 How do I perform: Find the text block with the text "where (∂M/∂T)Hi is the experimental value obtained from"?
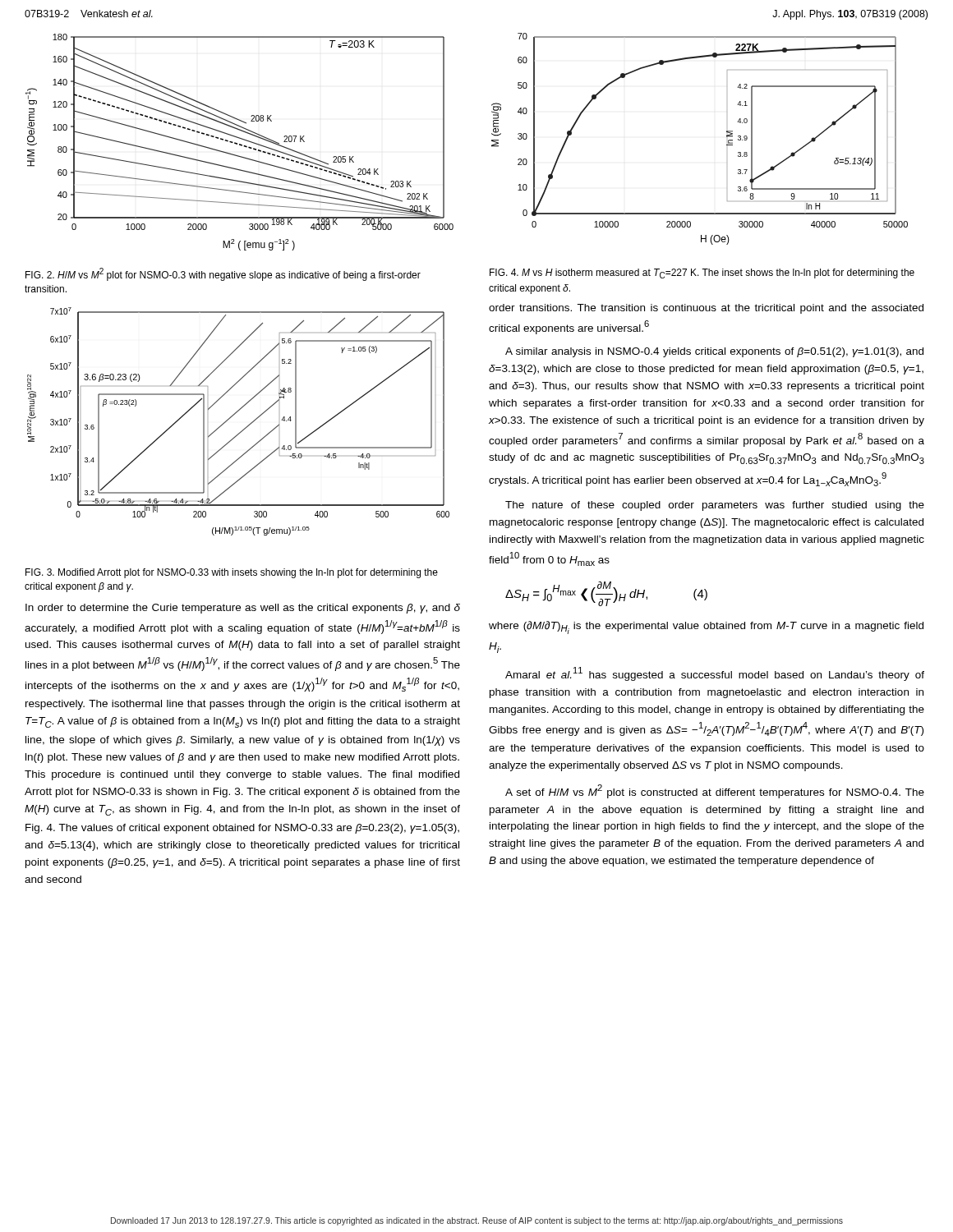[707, 744]
